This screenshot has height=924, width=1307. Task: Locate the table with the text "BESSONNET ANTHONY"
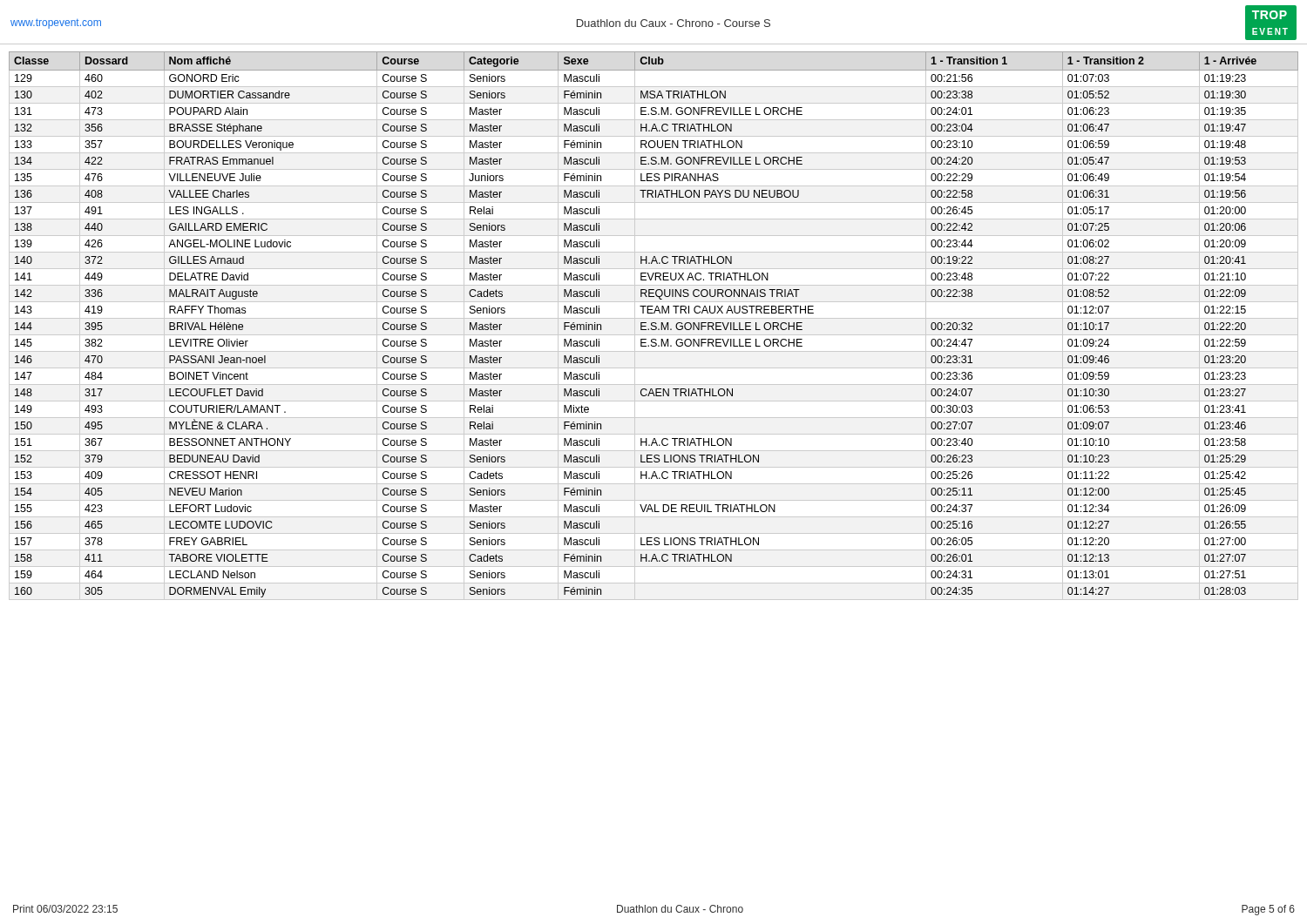654,323
